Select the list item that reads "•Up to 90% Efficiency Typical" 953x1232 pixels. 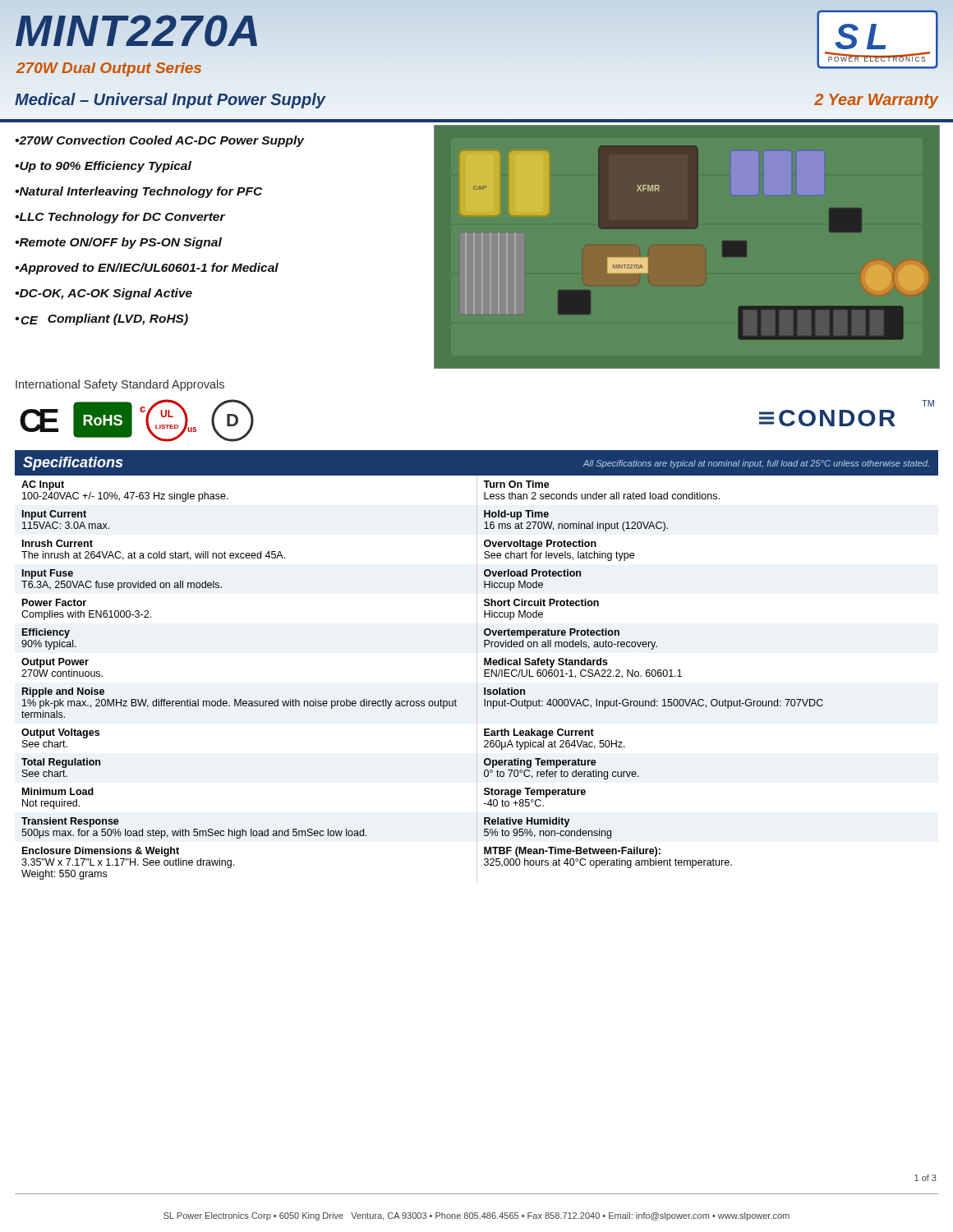coord(103,166)
